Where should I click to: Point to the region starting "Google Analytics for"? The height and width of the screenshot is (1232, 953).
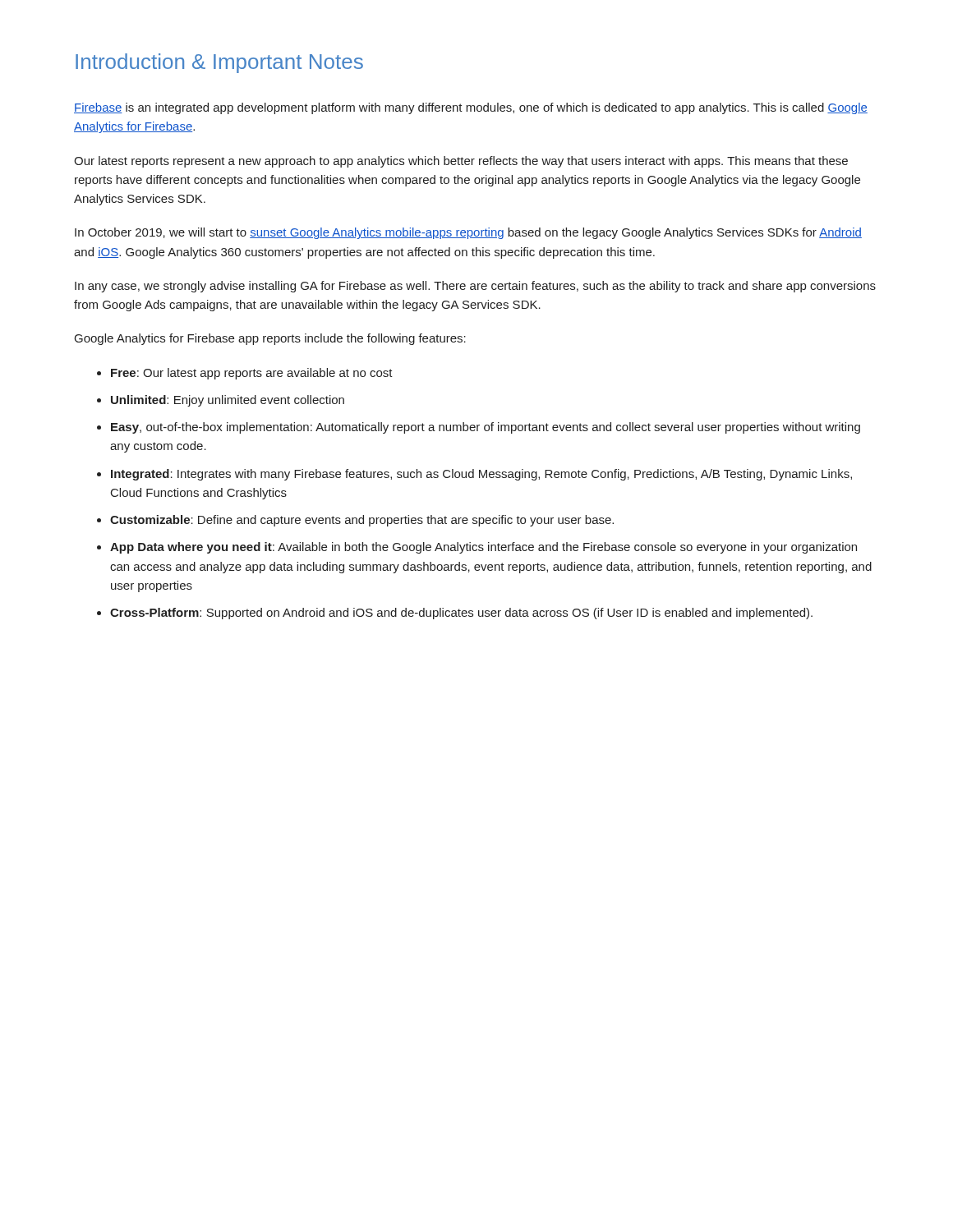click(x=476, y=338)
